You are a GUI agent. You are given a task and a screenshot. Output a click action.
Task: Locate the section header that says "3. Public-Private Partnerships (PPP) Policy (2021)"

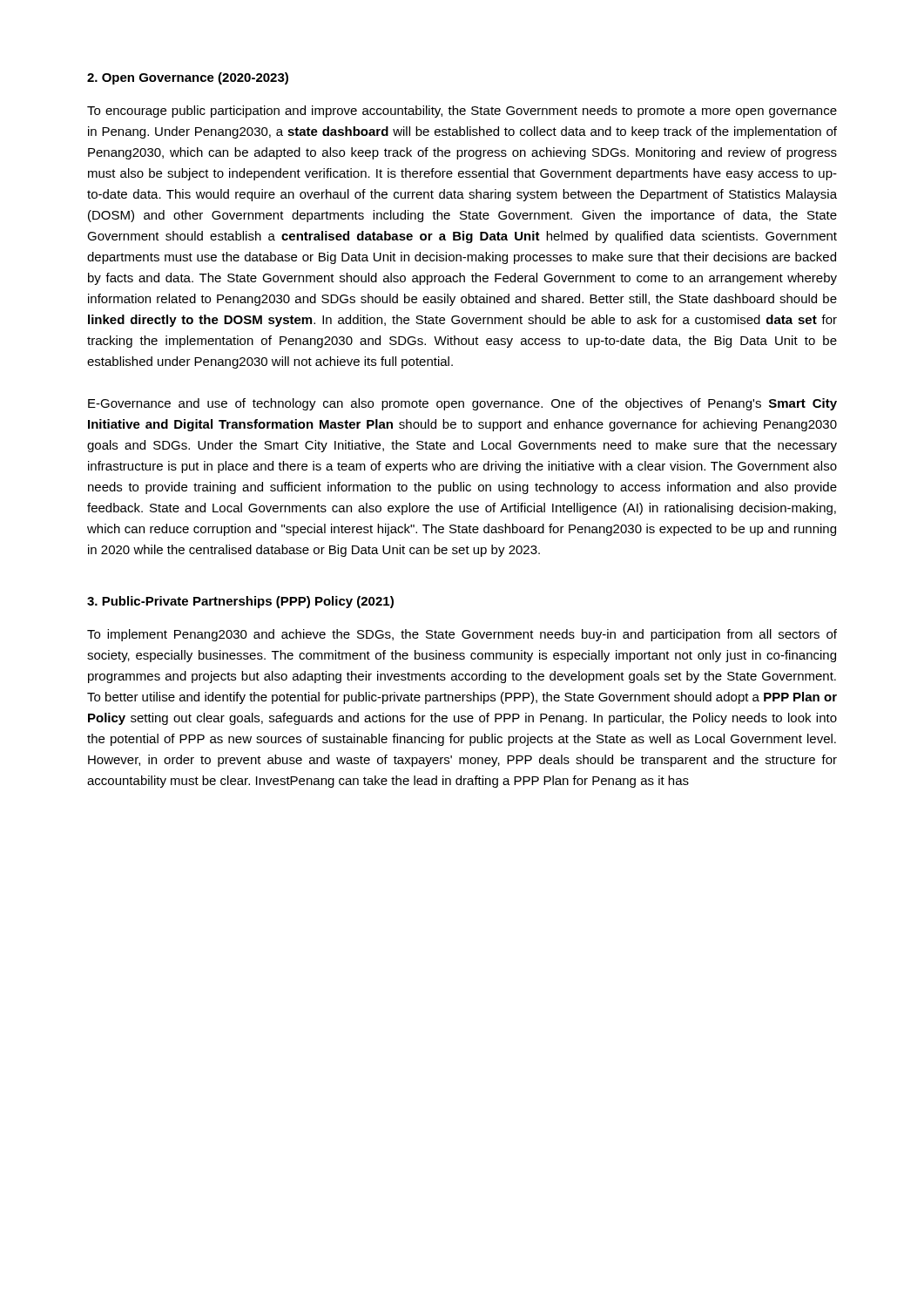click(241, 601)
